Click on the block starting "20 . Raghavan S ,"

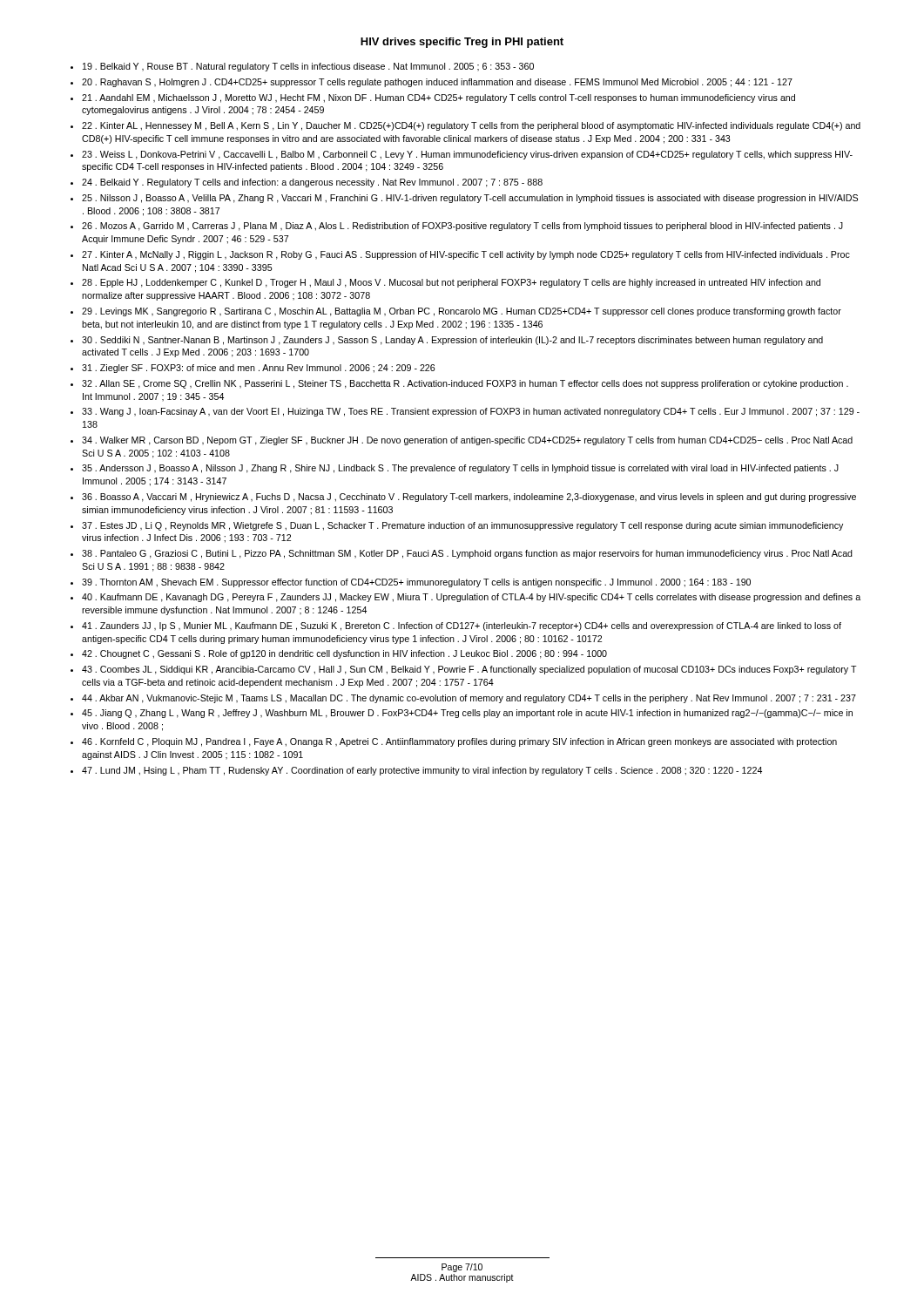point(437,82)
